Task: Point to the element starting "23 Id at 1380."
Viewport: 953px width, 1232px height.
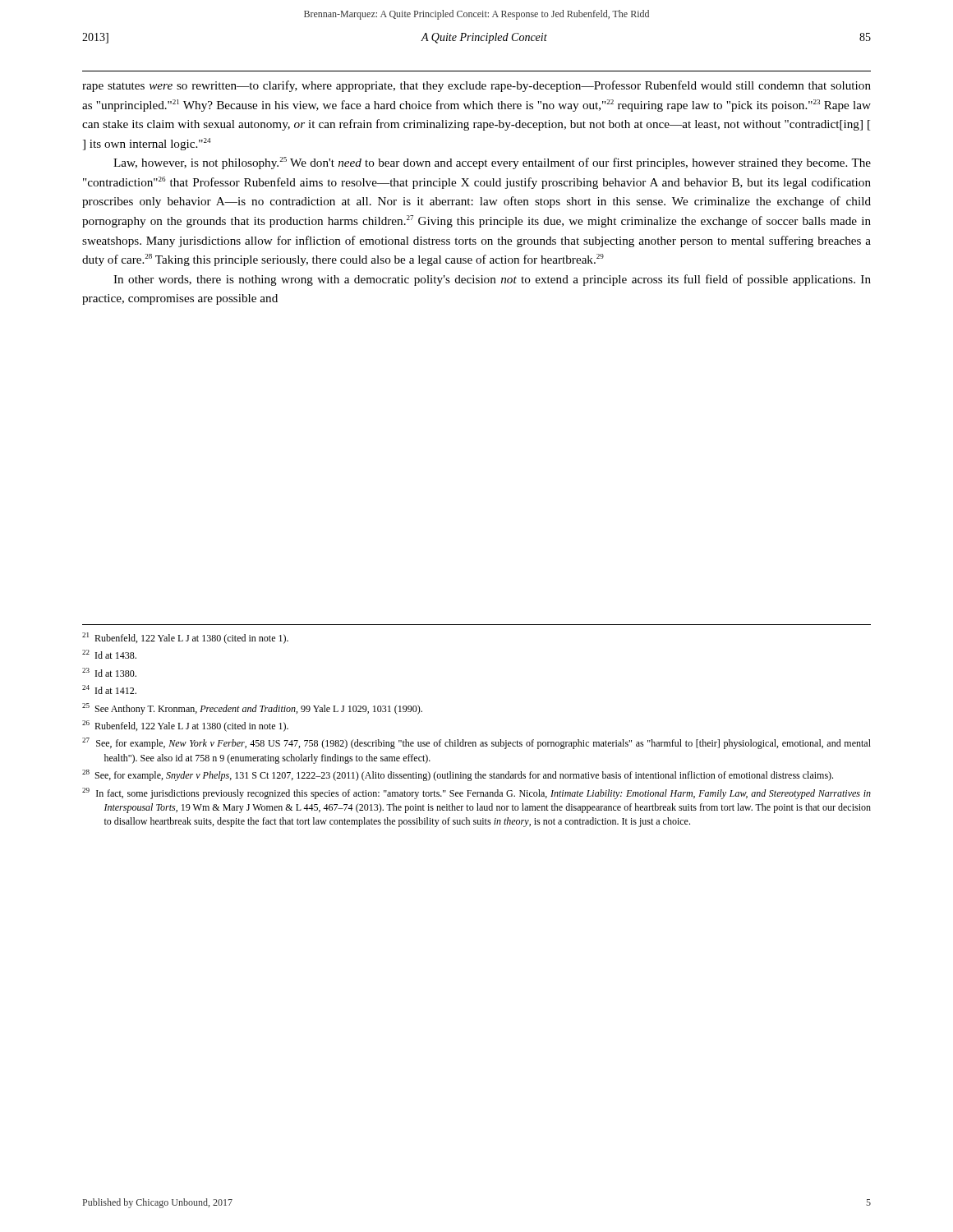Action: (110, 672)
